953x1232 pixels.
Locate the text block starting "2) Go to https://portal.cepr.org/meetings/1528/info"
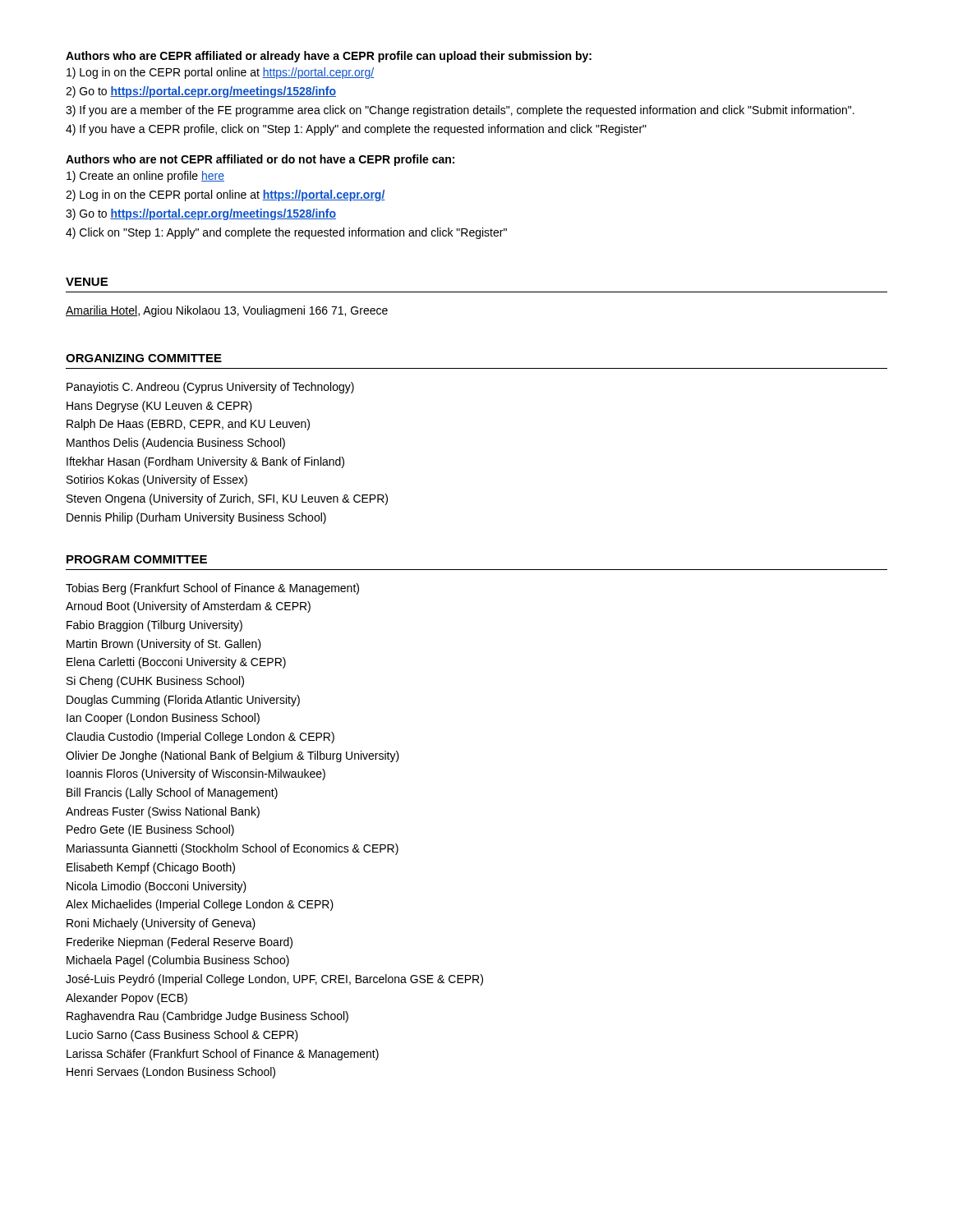click(201, 91)
